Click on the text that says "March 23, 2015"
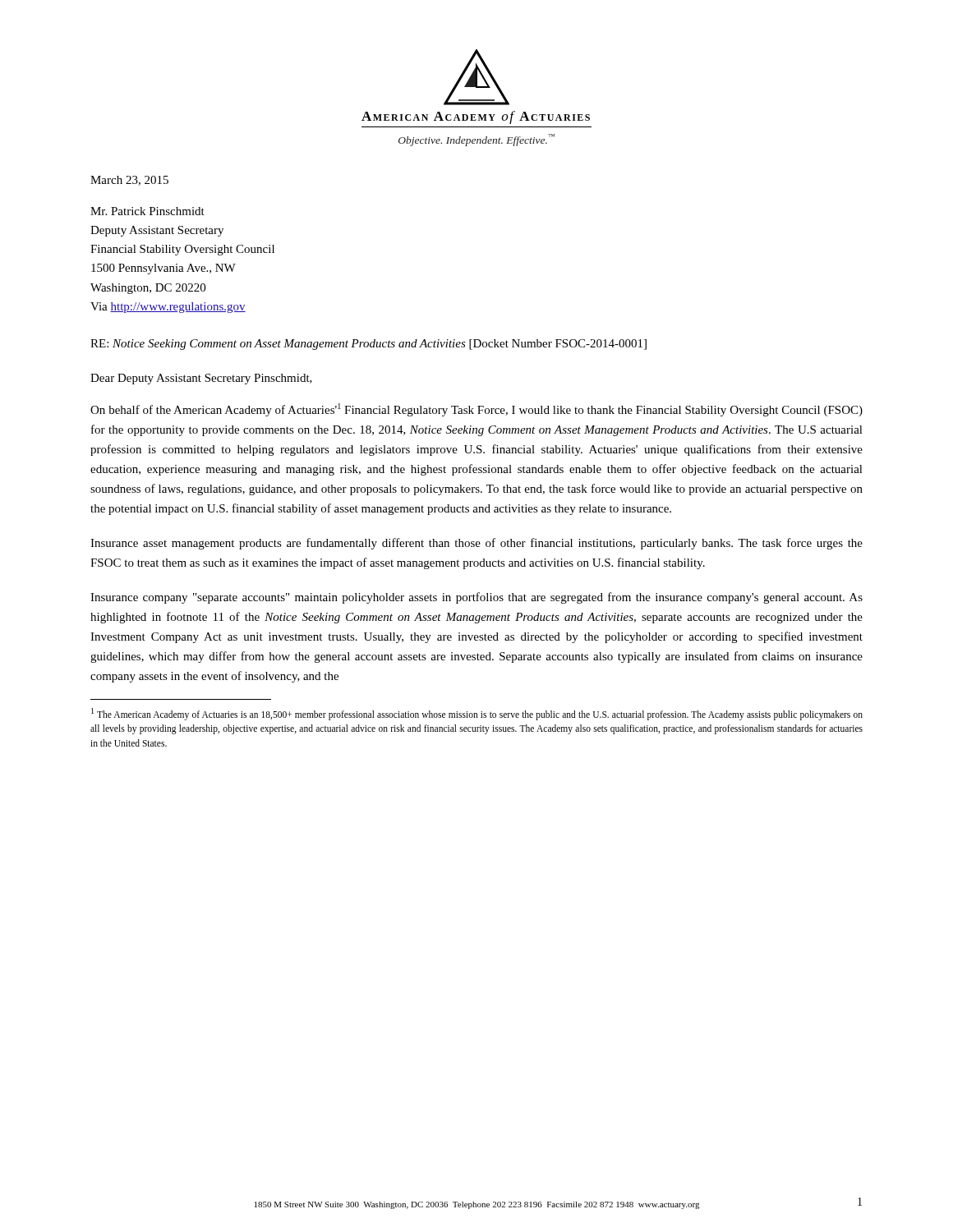 [x=130, y=179]
